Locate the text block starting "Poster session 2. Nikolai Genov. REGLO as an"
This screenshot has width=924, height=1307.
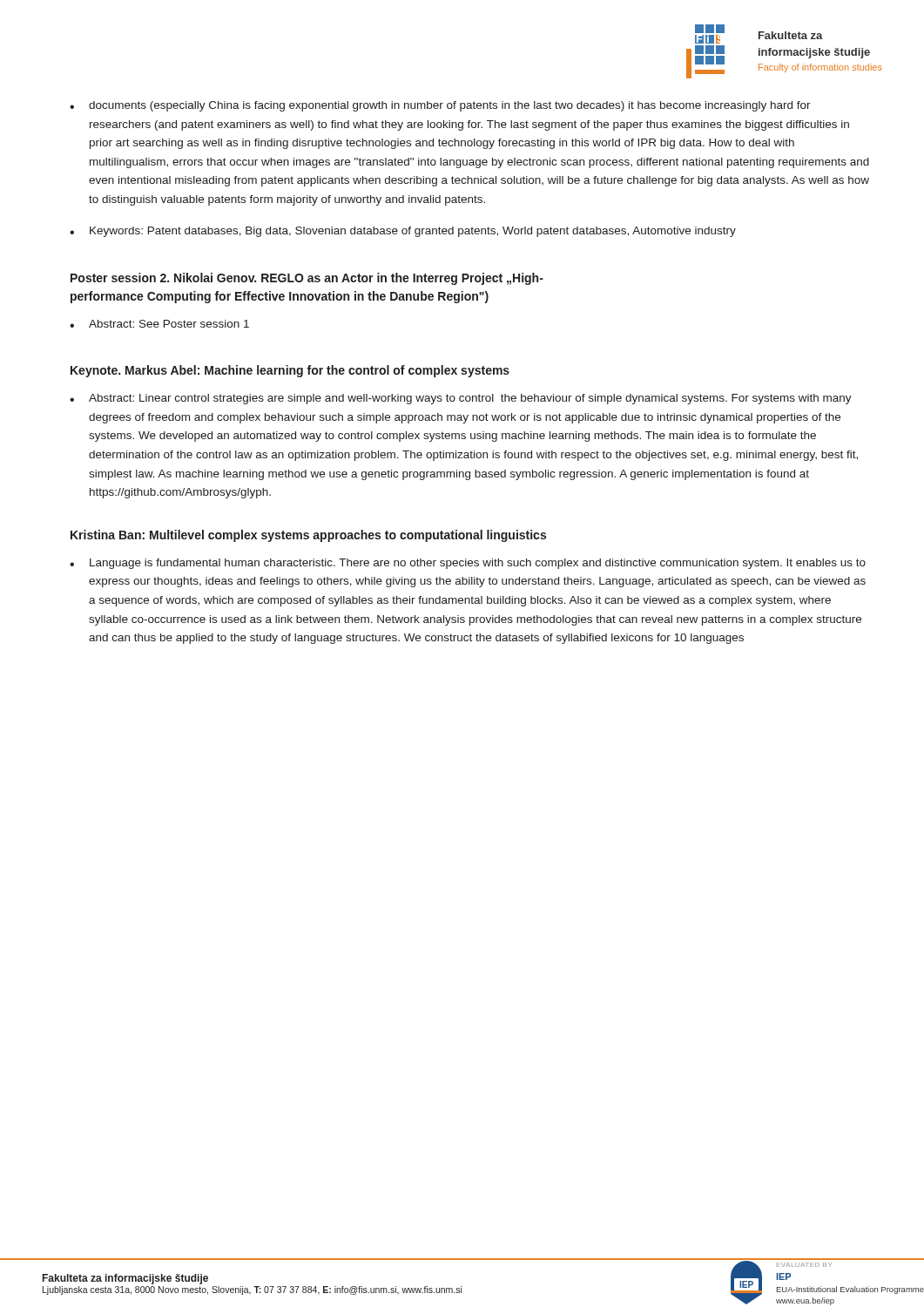coord(306,287)
